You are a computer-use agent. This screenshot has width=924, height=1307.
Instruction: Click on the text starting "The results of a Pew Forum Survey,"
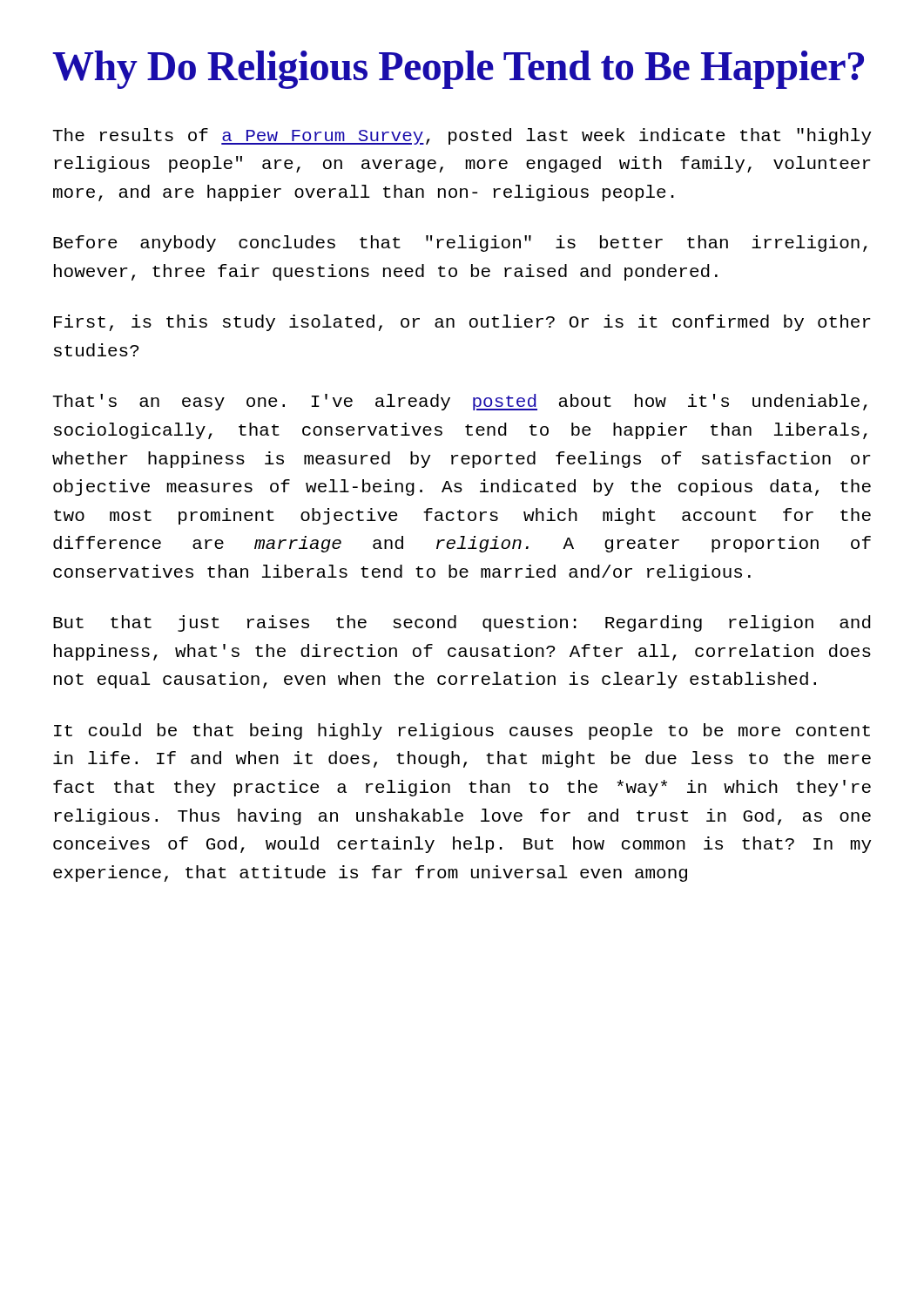click(x=462, y=164)
